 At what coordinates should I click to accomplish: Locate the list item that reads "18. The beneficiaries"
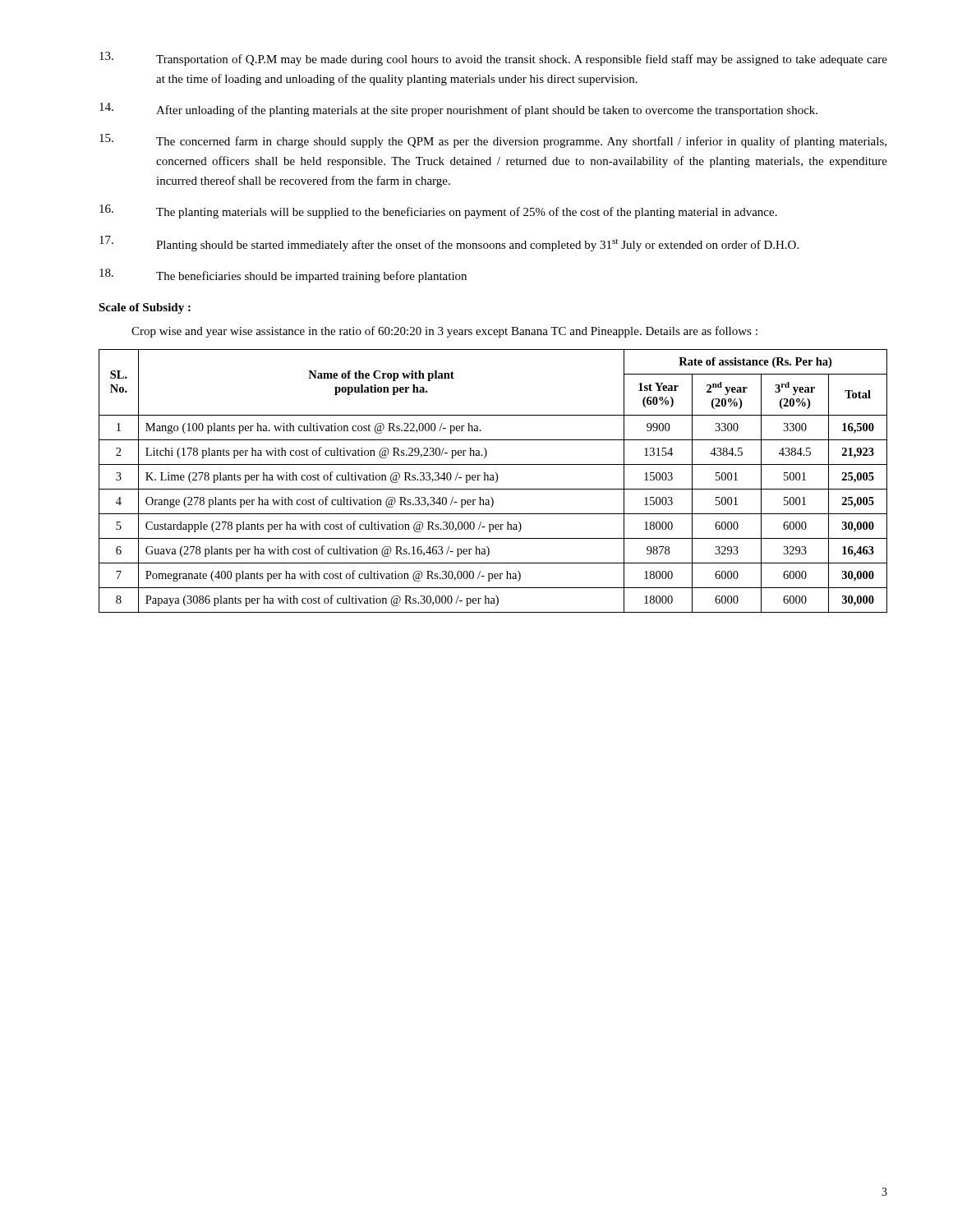point(283,276)
